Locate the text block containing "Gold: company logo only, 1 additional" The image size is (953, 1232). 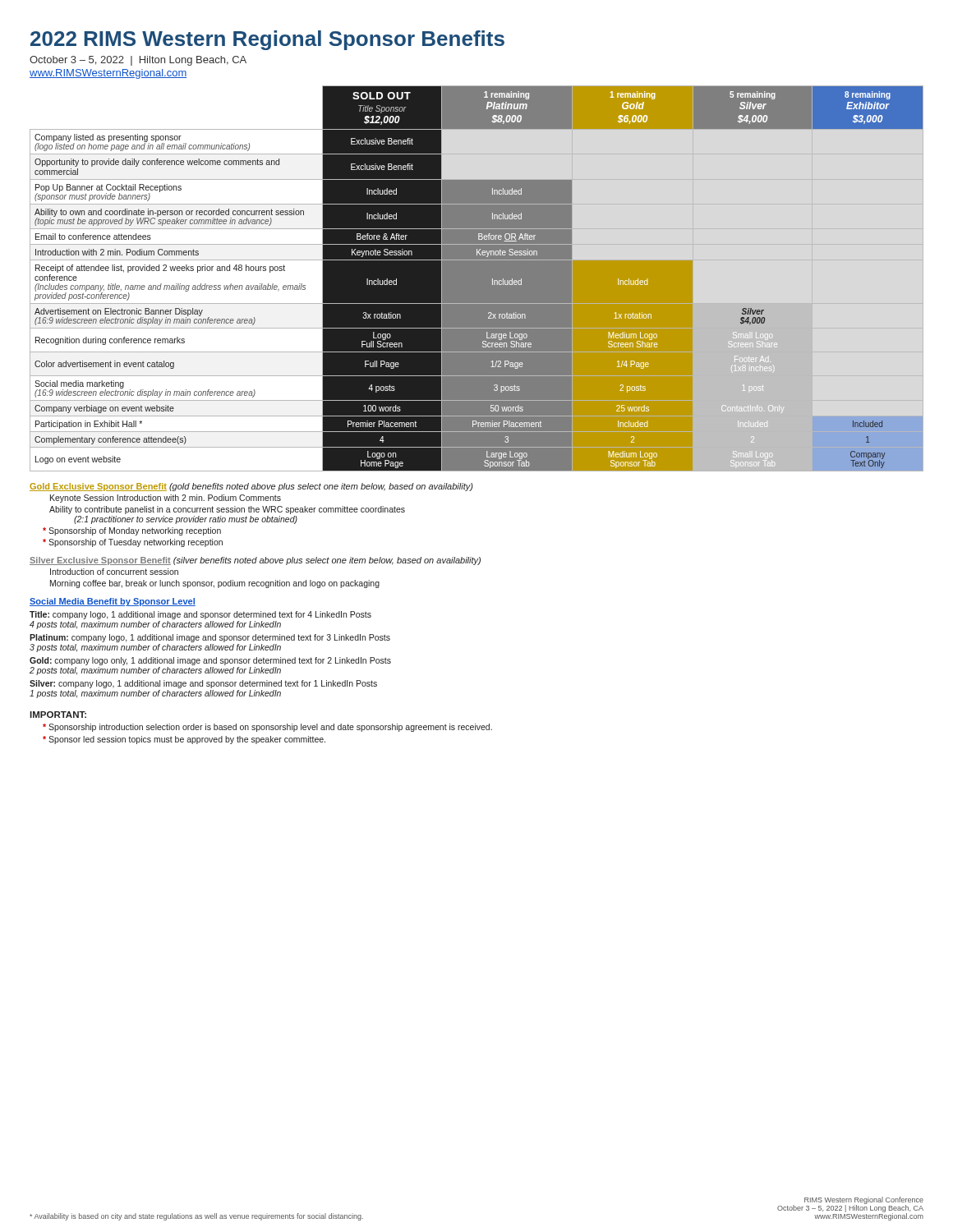210,666
